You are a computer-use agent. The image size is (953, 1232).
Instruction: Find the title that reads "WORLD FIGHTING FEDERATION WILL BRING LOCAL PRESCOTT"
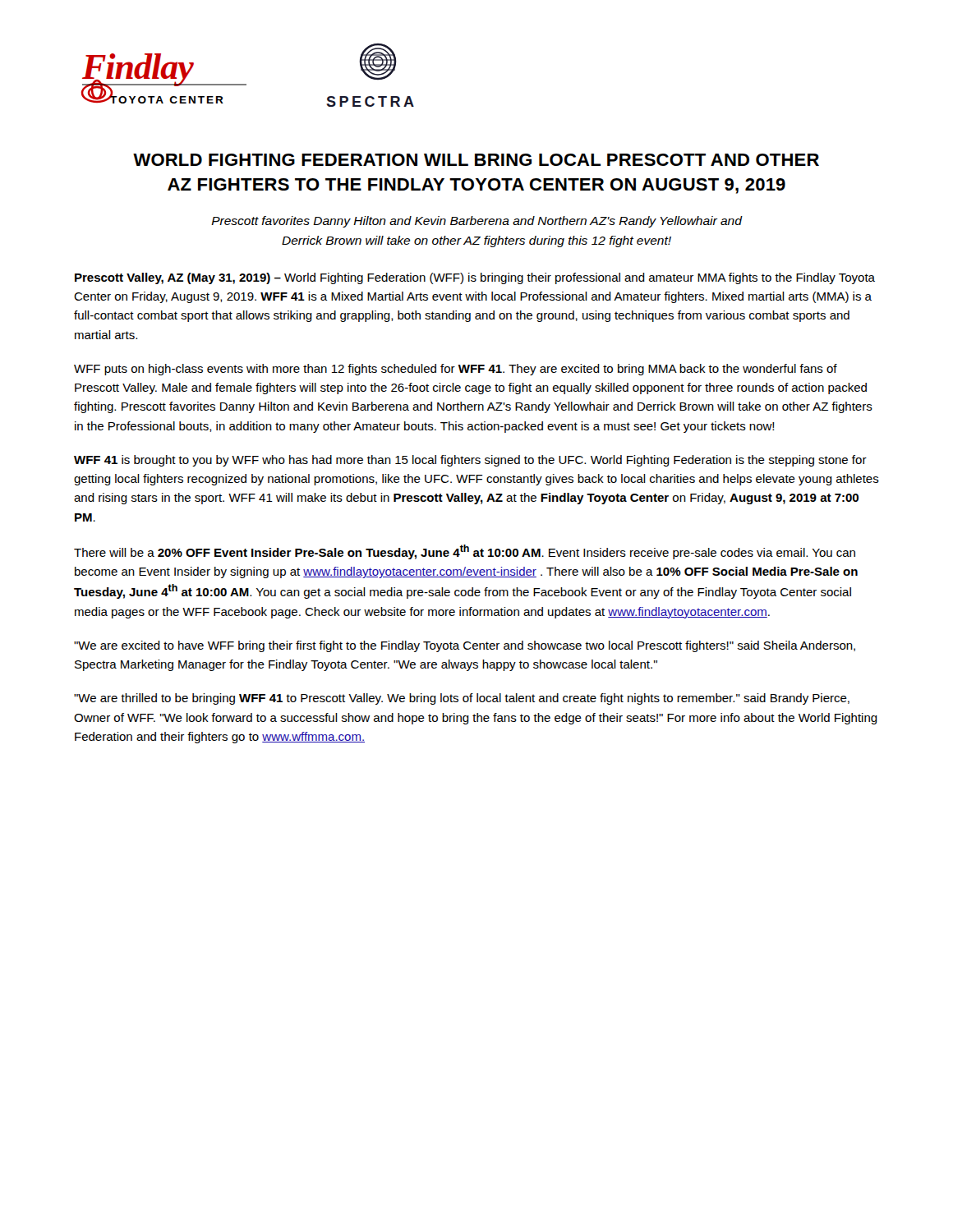(x=476, y=172)
